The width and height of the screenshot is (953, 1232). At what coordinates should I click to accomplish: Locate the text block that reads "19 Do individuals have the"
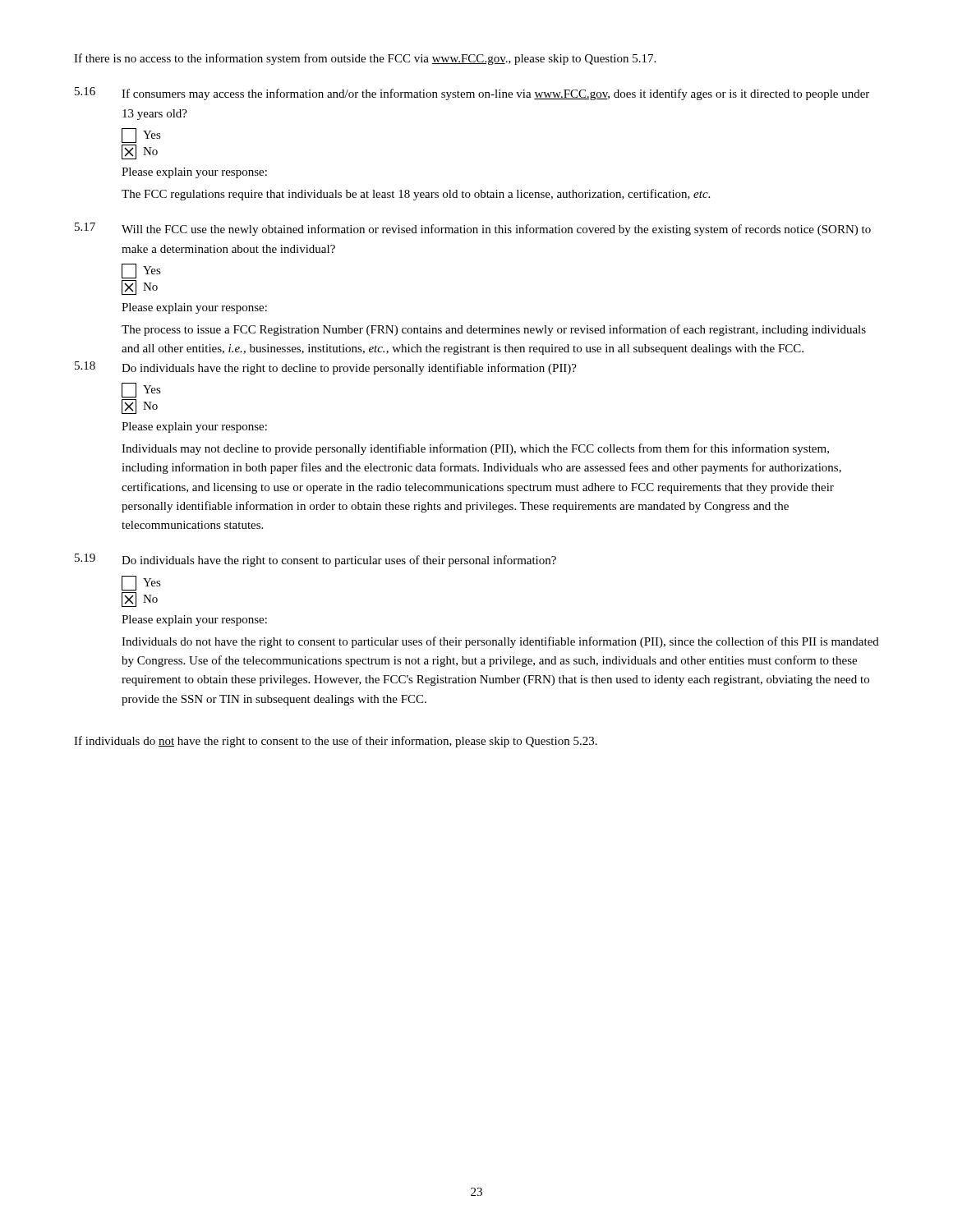476,561
